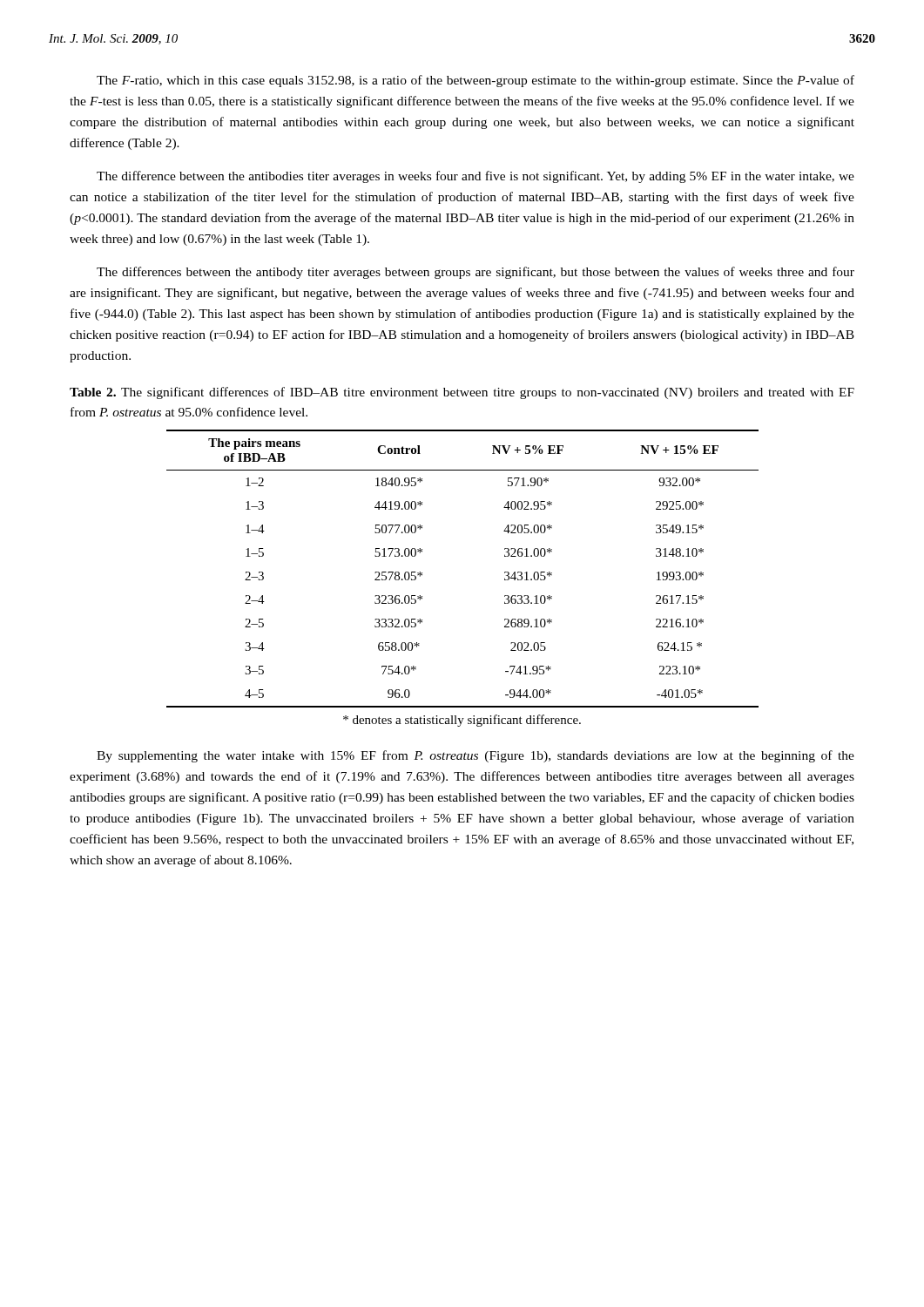Find a footnote
This screenshot has width=924, height=1307.
(x=462, y=719)
